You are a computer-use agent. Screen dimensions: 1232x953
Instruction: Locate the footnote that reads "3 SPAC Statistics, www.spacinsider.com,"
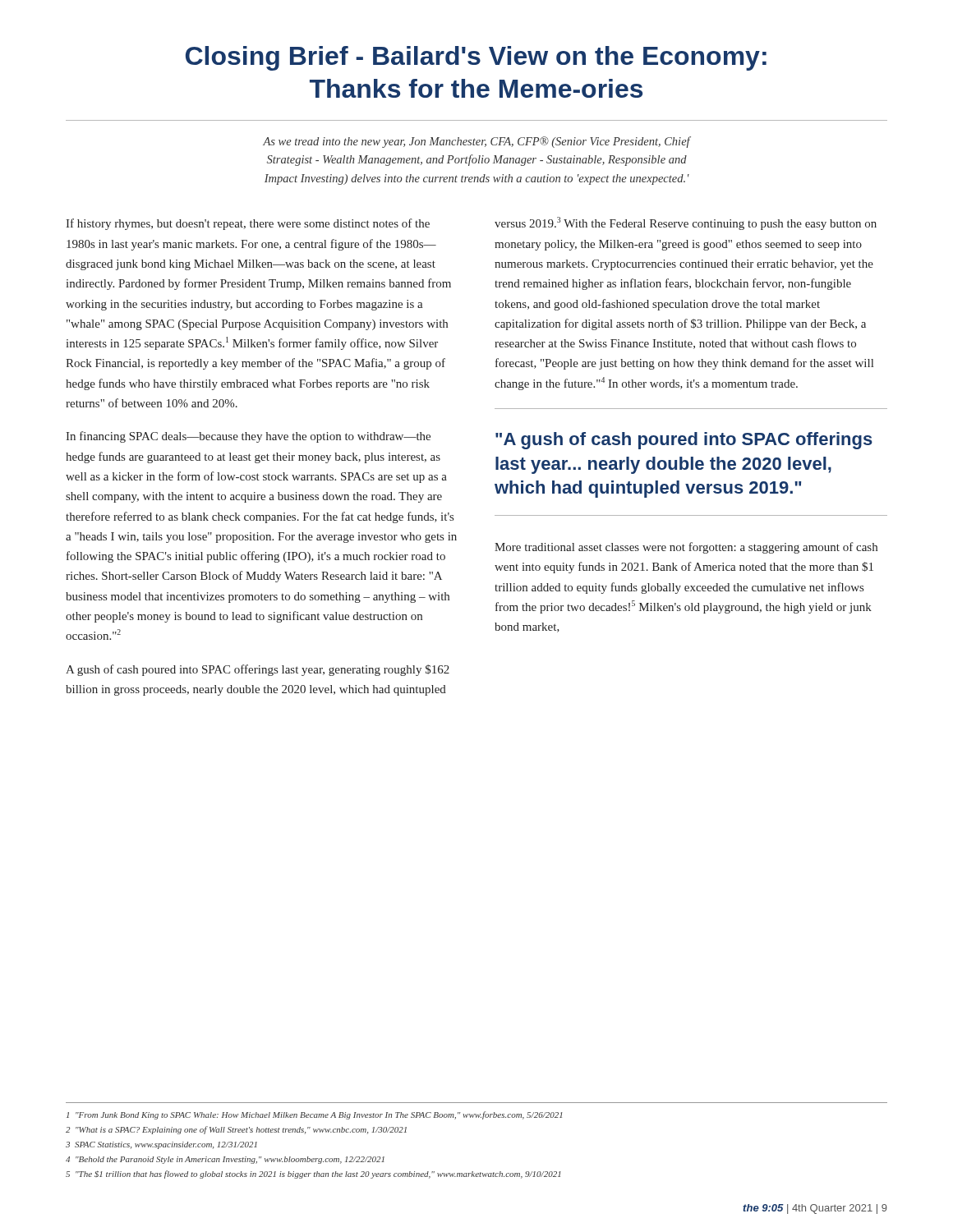(x=162, y=1144)
